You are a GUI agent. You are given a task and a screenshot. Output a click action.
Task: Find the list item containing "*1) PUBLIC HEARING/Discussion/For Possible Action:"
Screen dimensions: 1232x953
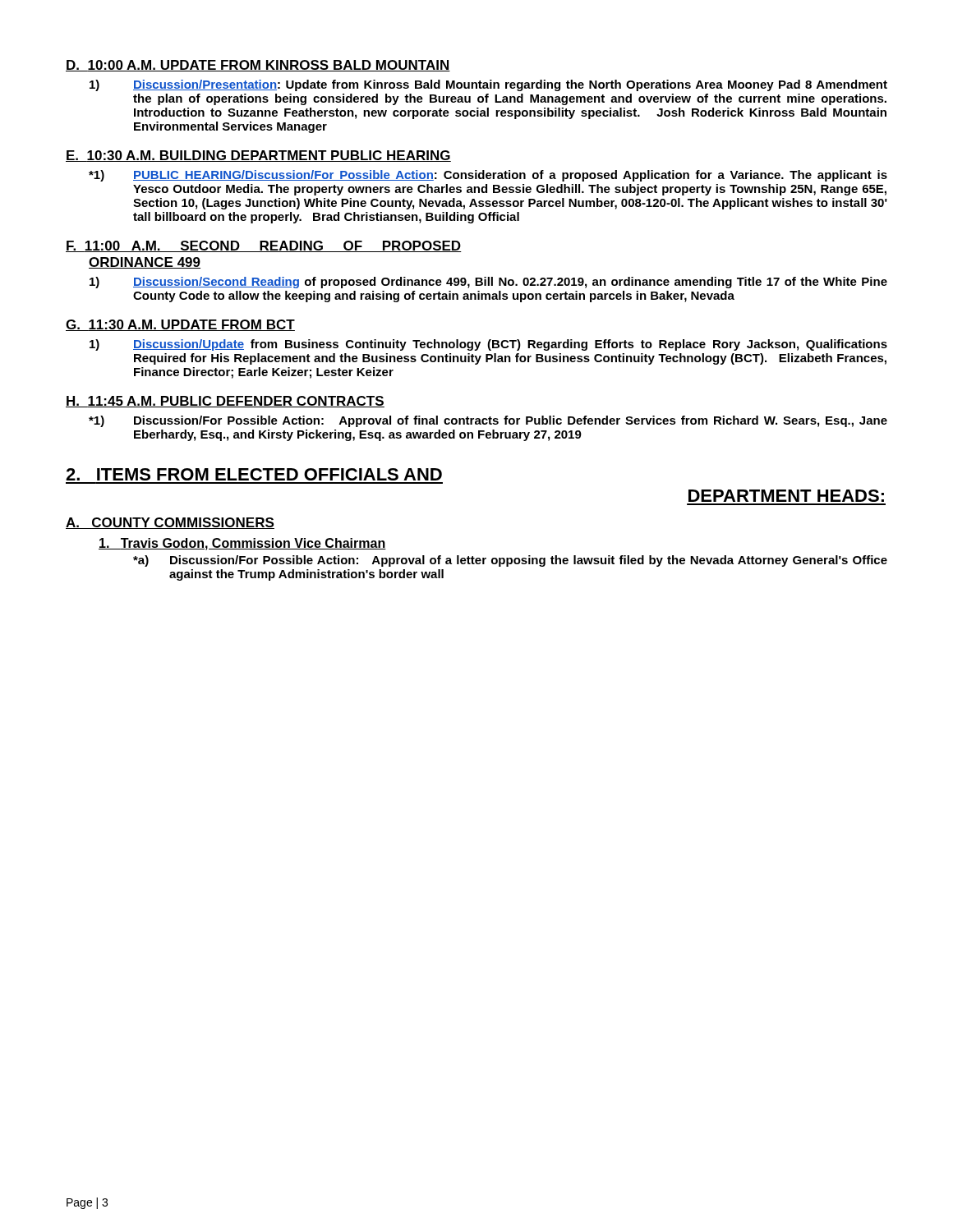tap(476, 195)
